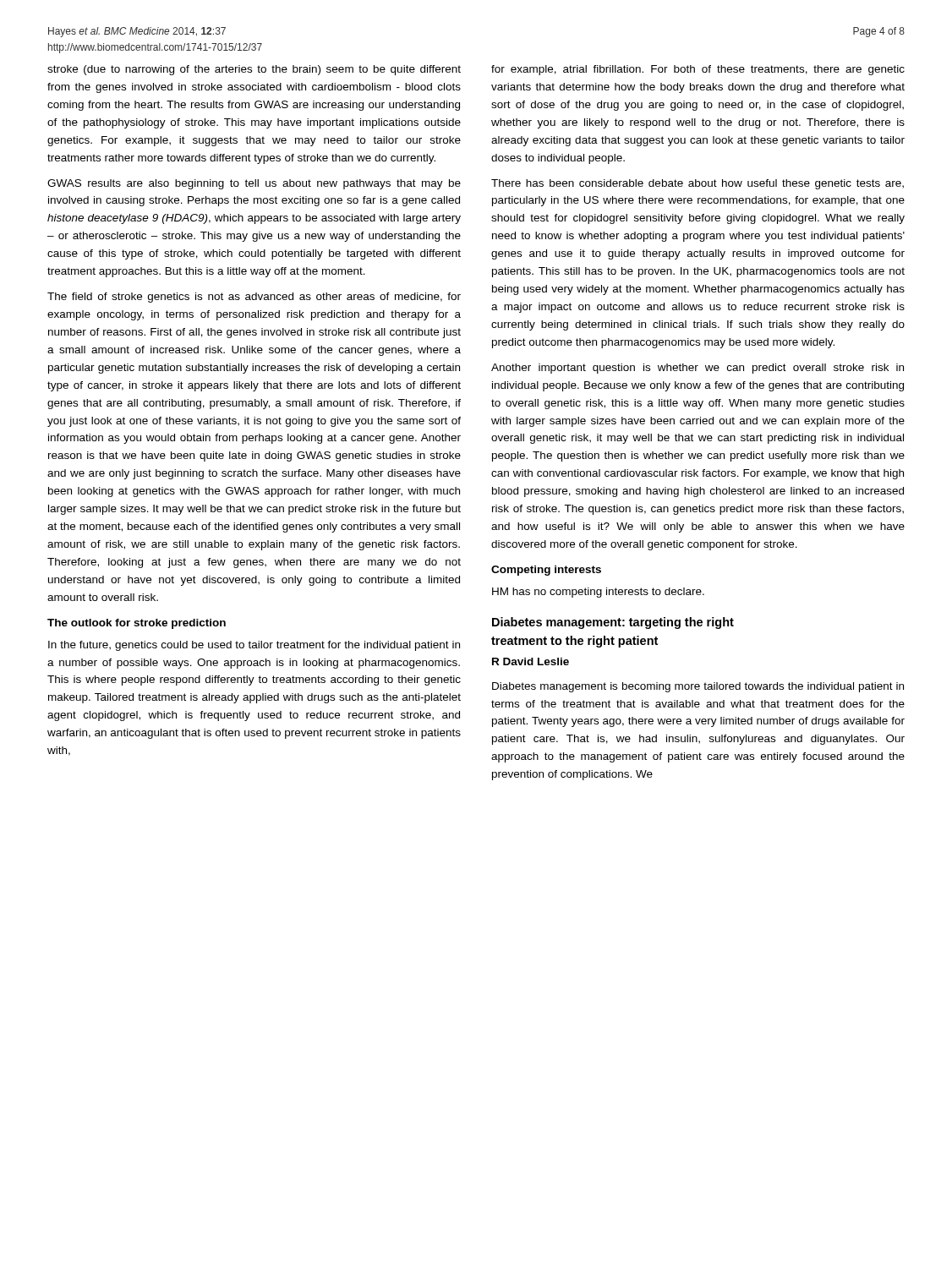
Task: Find the block starting "Diabetes management is becoming"
Action: (698, 731)
